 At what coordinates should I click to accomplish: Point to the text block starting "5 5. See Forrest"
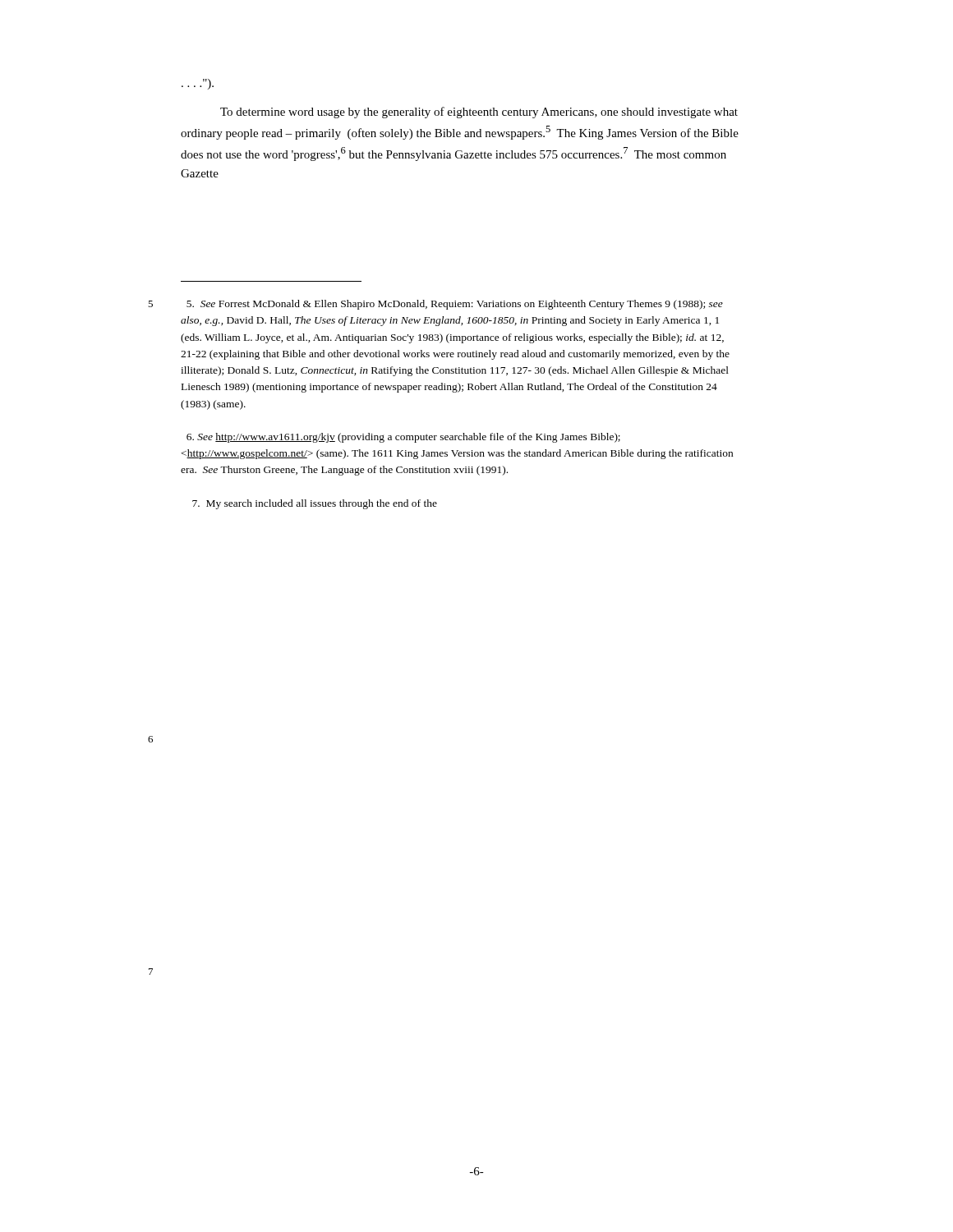point(455,353)
